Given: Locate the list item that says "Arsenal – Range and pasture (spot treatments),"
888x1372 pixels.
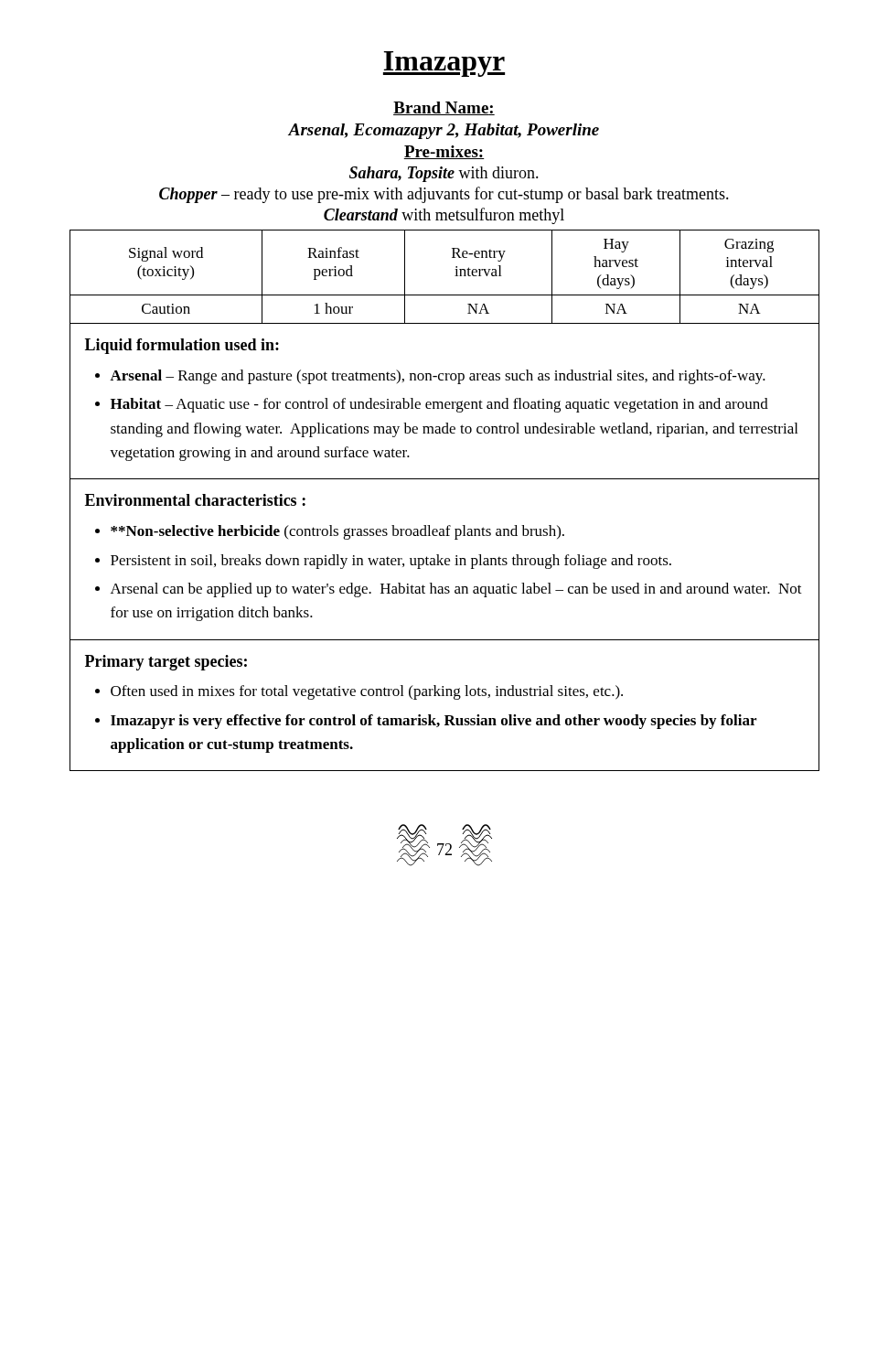Looking at the screenshot, I should 438,375.
